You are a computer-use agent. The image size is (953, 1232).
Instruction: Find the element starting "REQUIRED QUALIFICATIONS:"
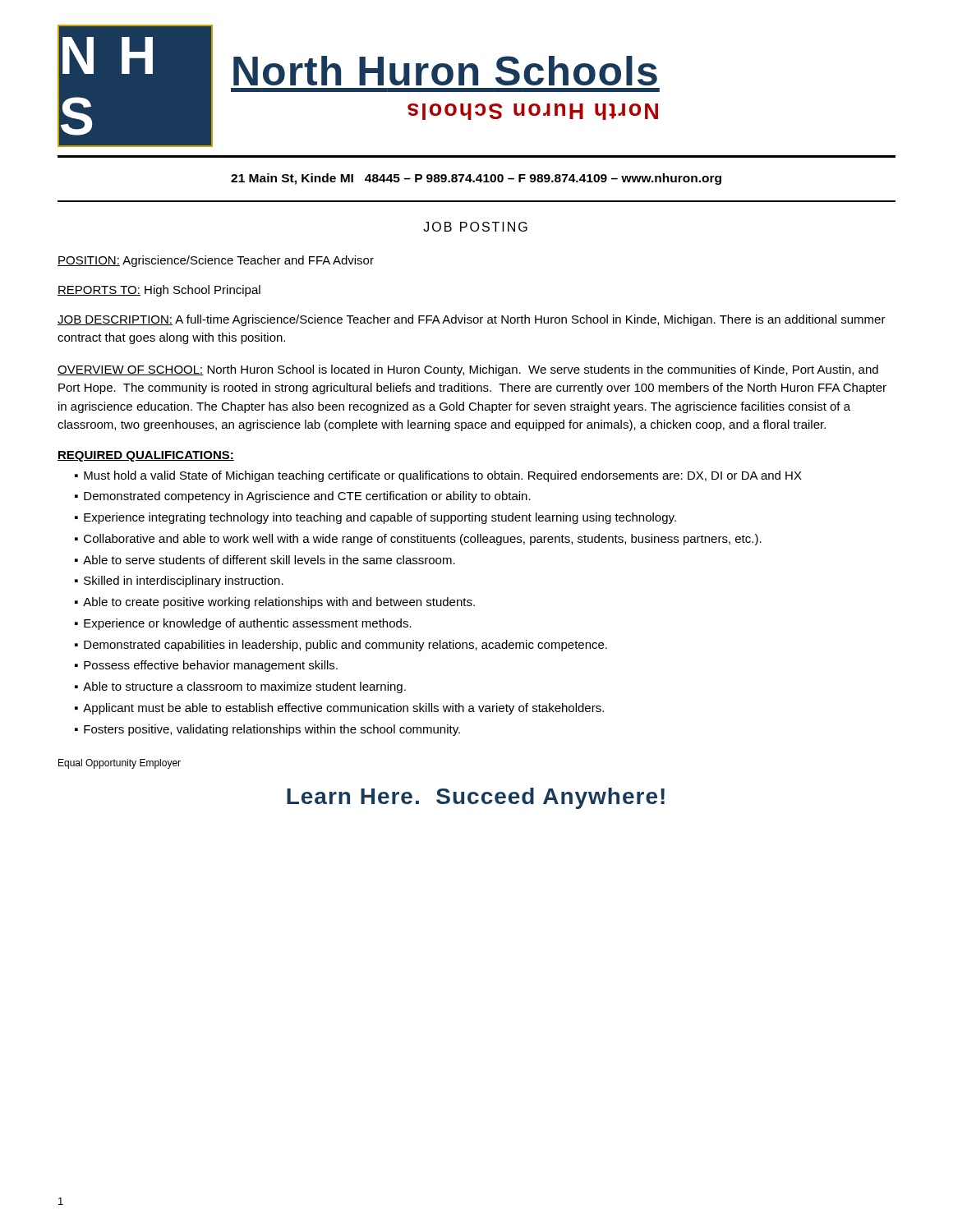tap(146, 454)
